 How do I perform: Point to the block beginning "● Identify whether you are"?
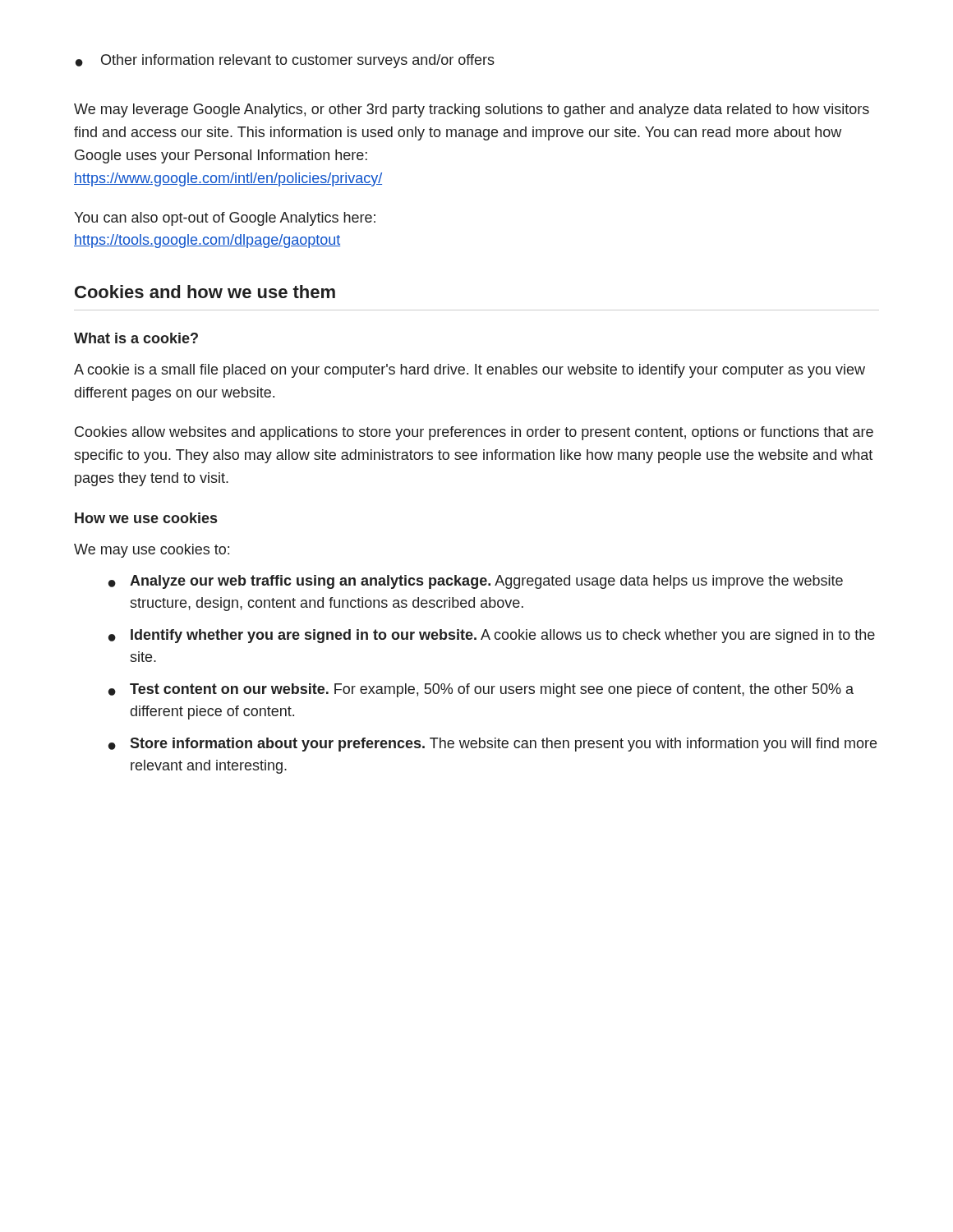click(493, 646)
